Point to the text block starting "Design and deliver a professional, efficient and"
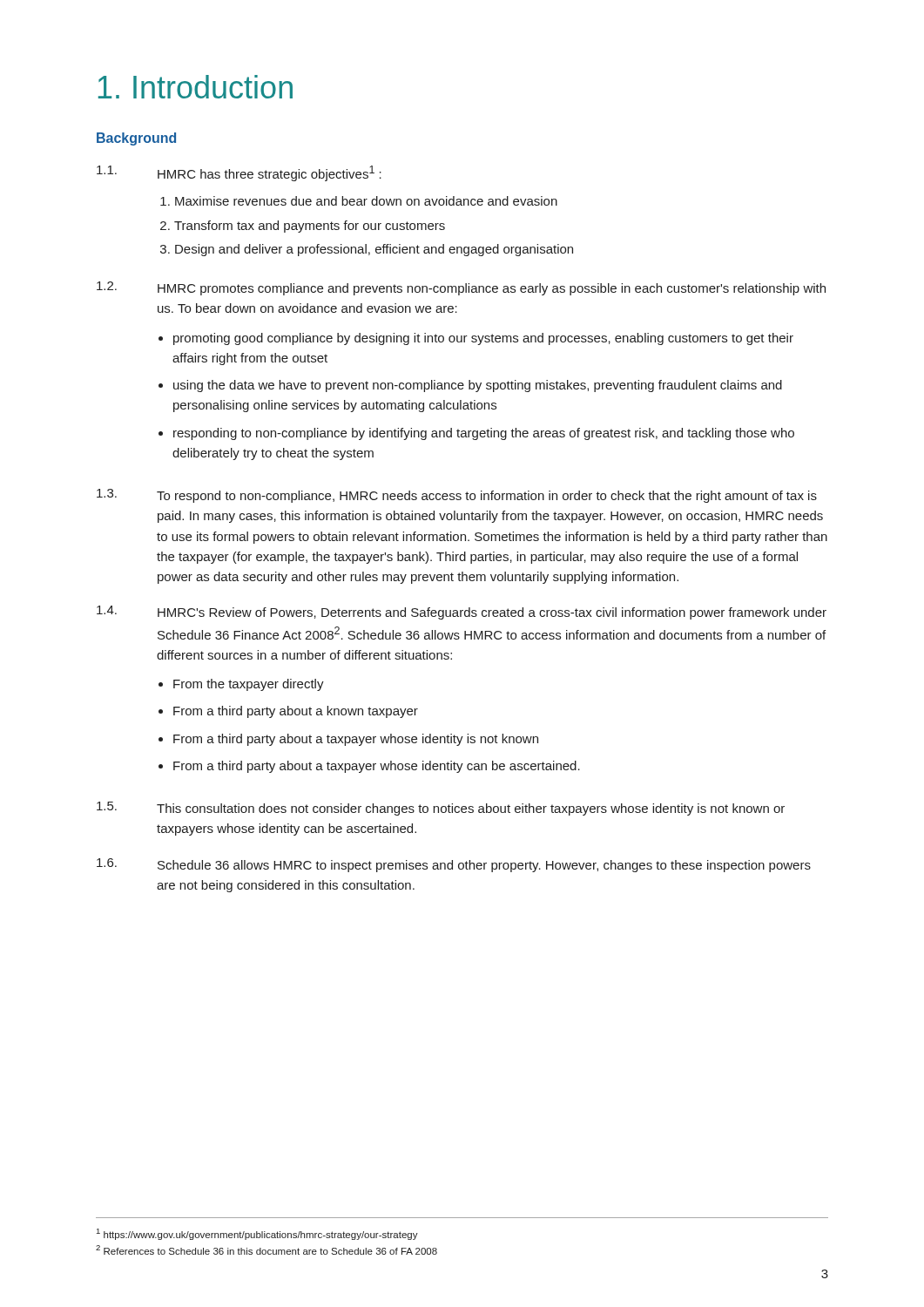Image resolution: width=924 pixels, height=1307 pixels. pos(374,249)
